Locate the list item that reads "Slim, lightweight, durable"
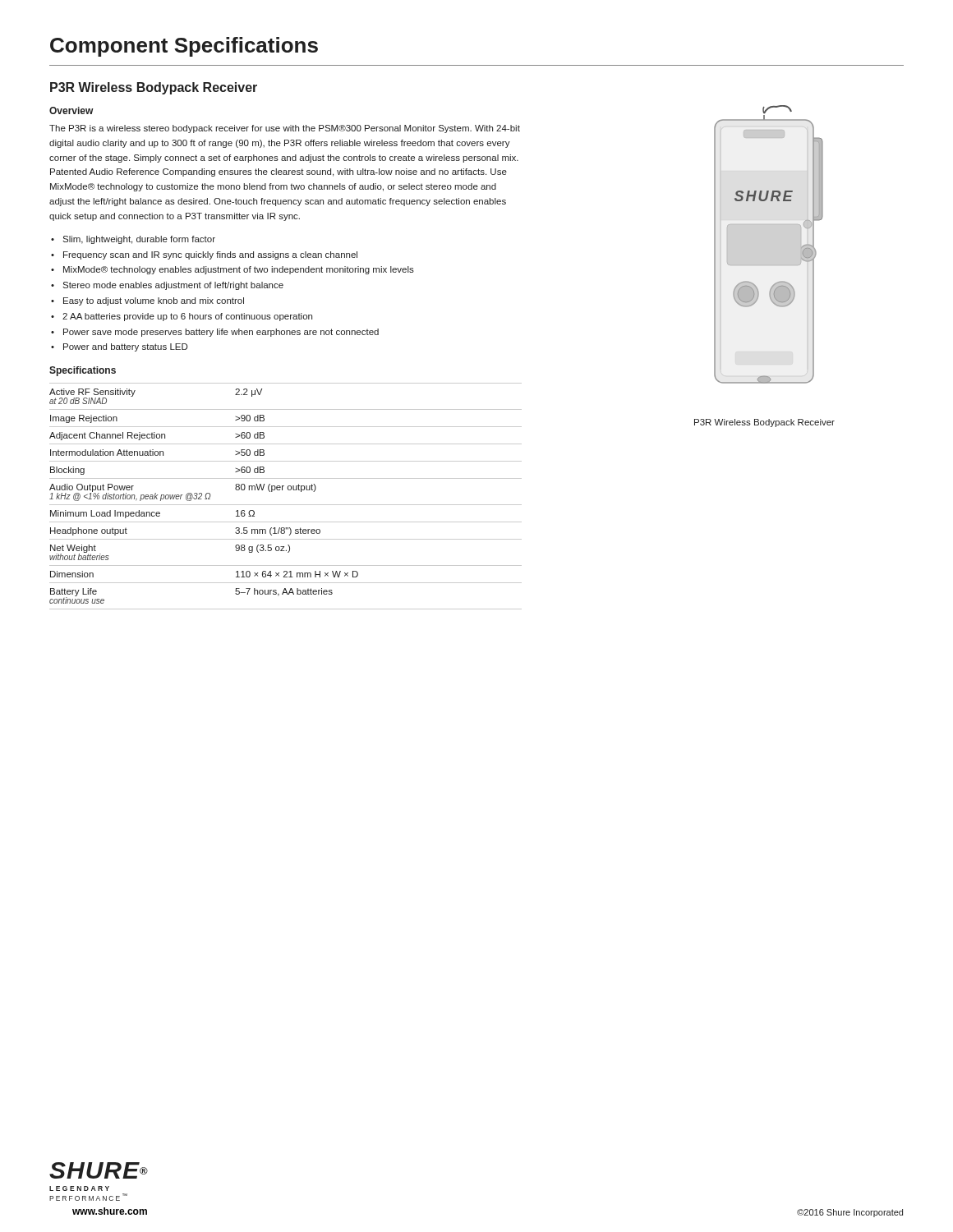Image resolution: width=953 pixels, height=1232 pixels. coord(139,239)
